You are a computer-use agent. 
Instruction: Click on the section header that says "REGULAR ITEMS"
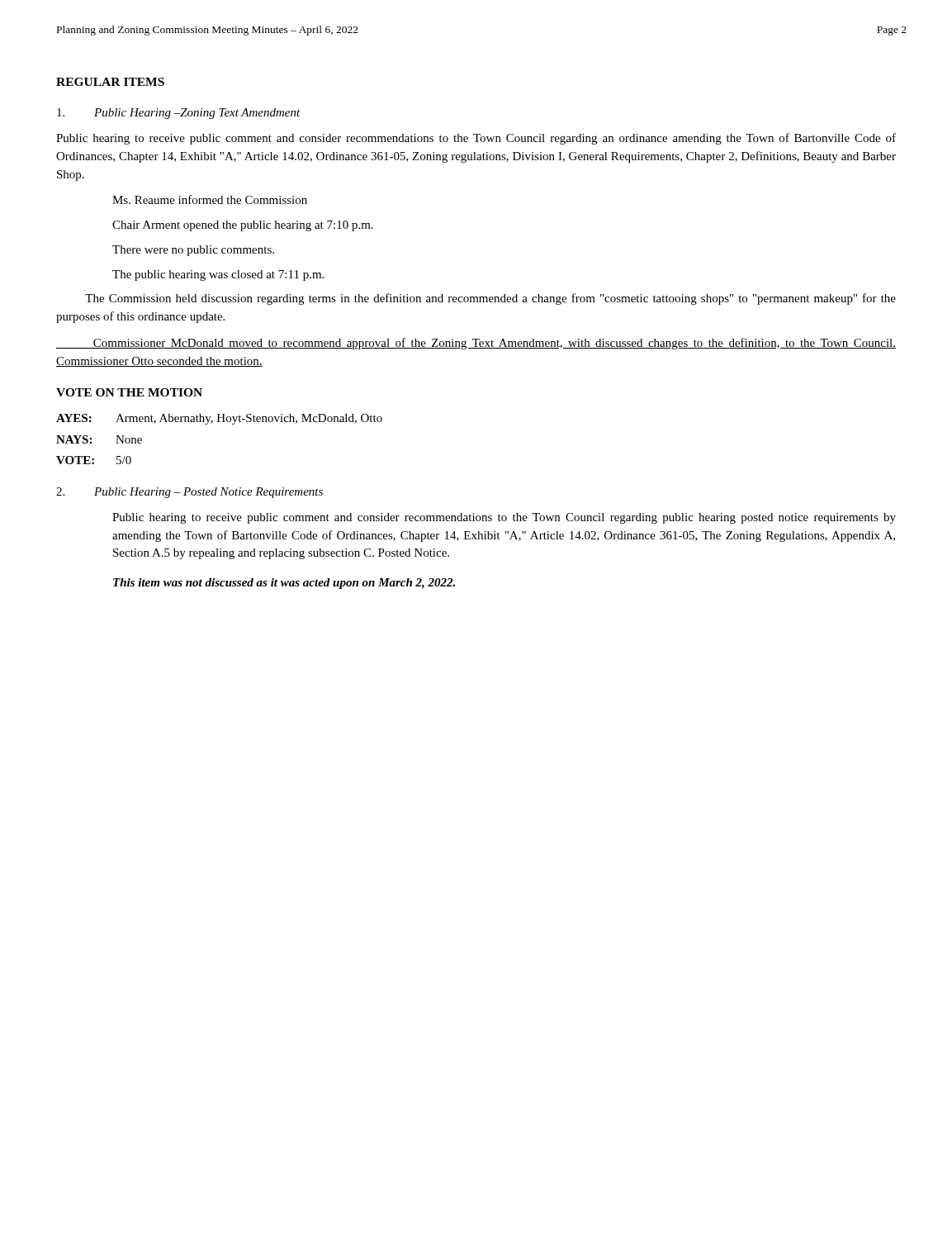[x=110, y=81]
